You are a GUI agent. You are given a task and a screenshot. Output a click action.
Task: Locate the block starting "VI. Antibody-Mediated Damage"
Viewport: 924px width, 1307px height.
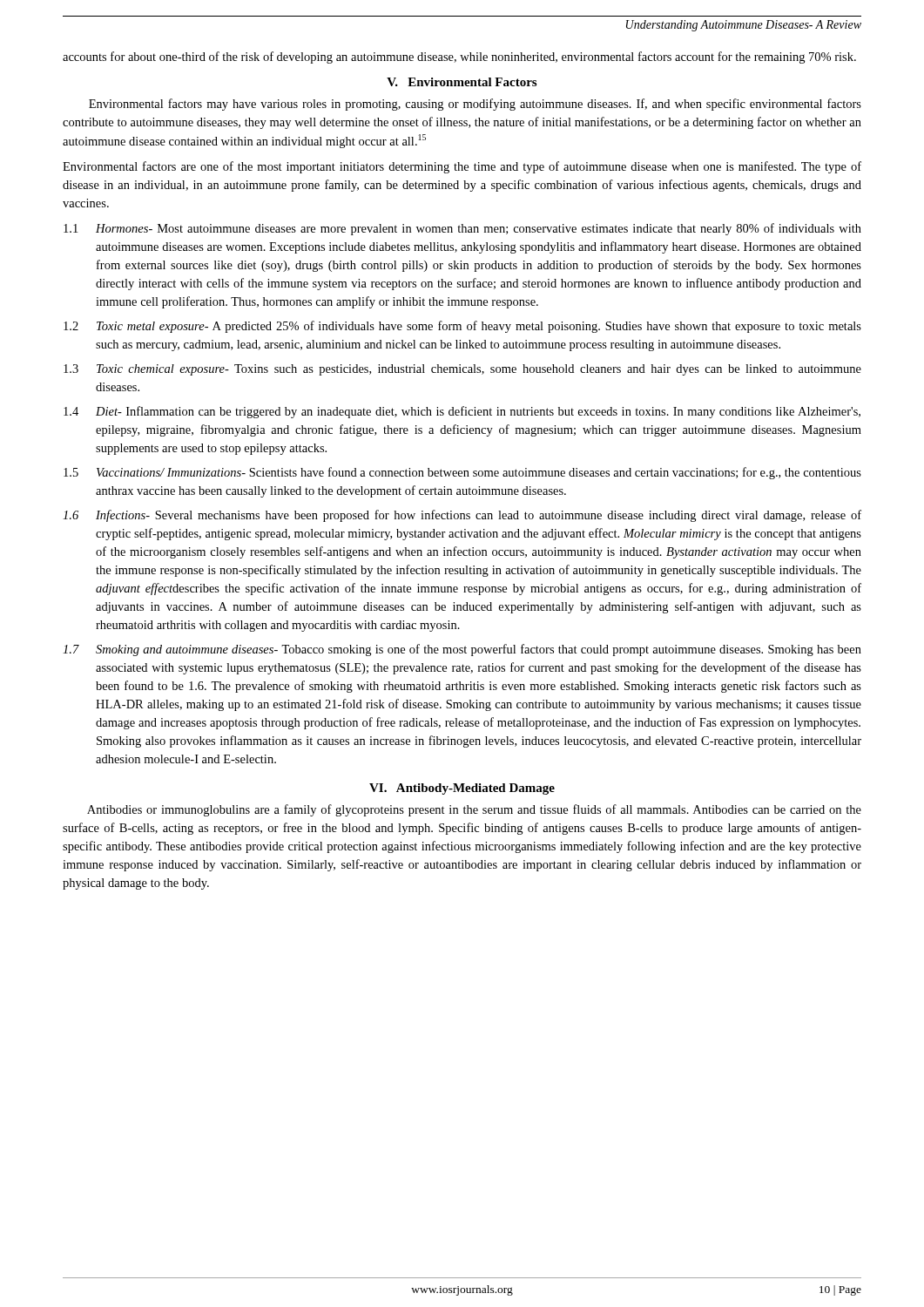[x=462, y=788]
